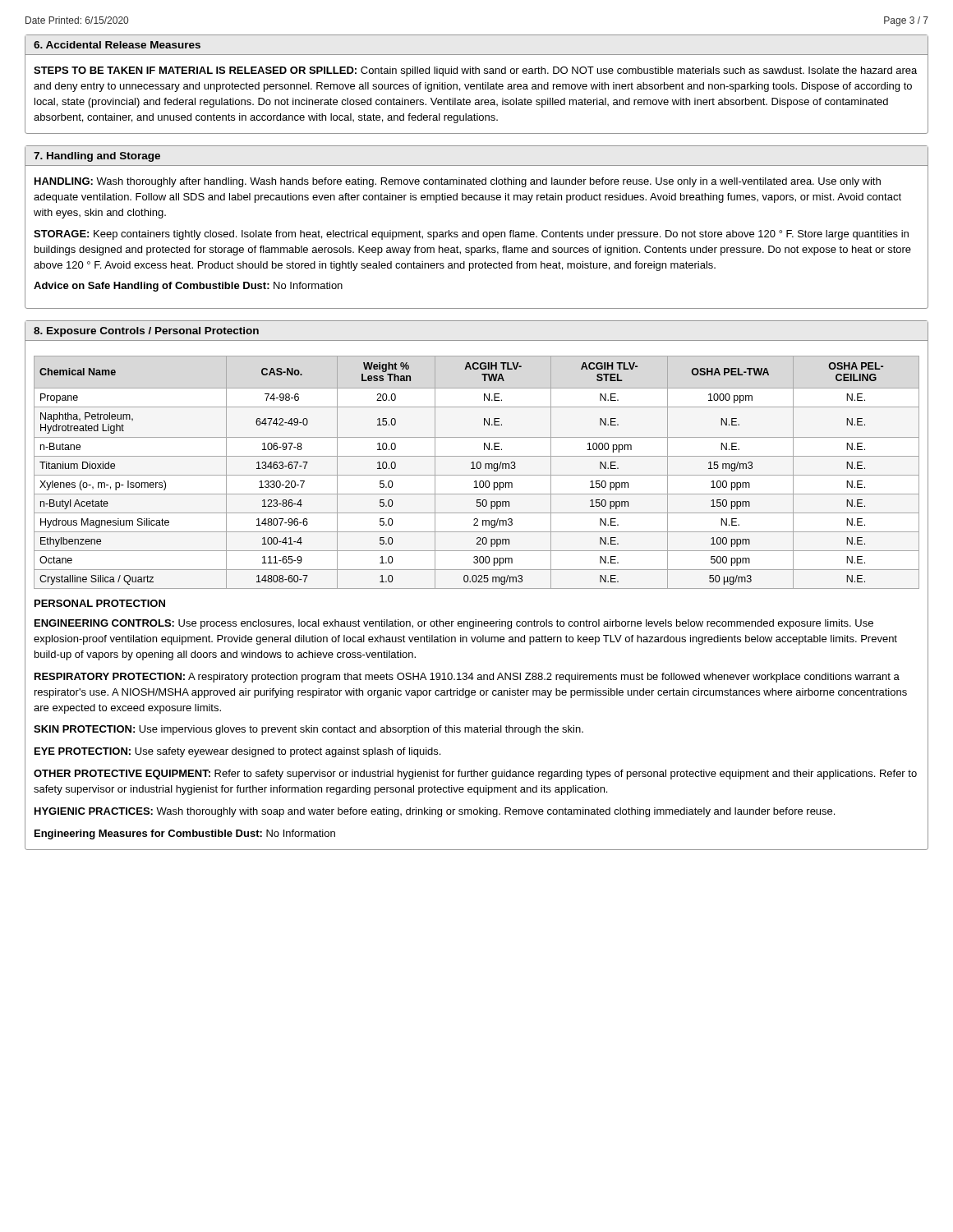
Task: Find the block on this page that starts "HYGIENIC PRACTICES: Wash"
Action: coord(435,811)
